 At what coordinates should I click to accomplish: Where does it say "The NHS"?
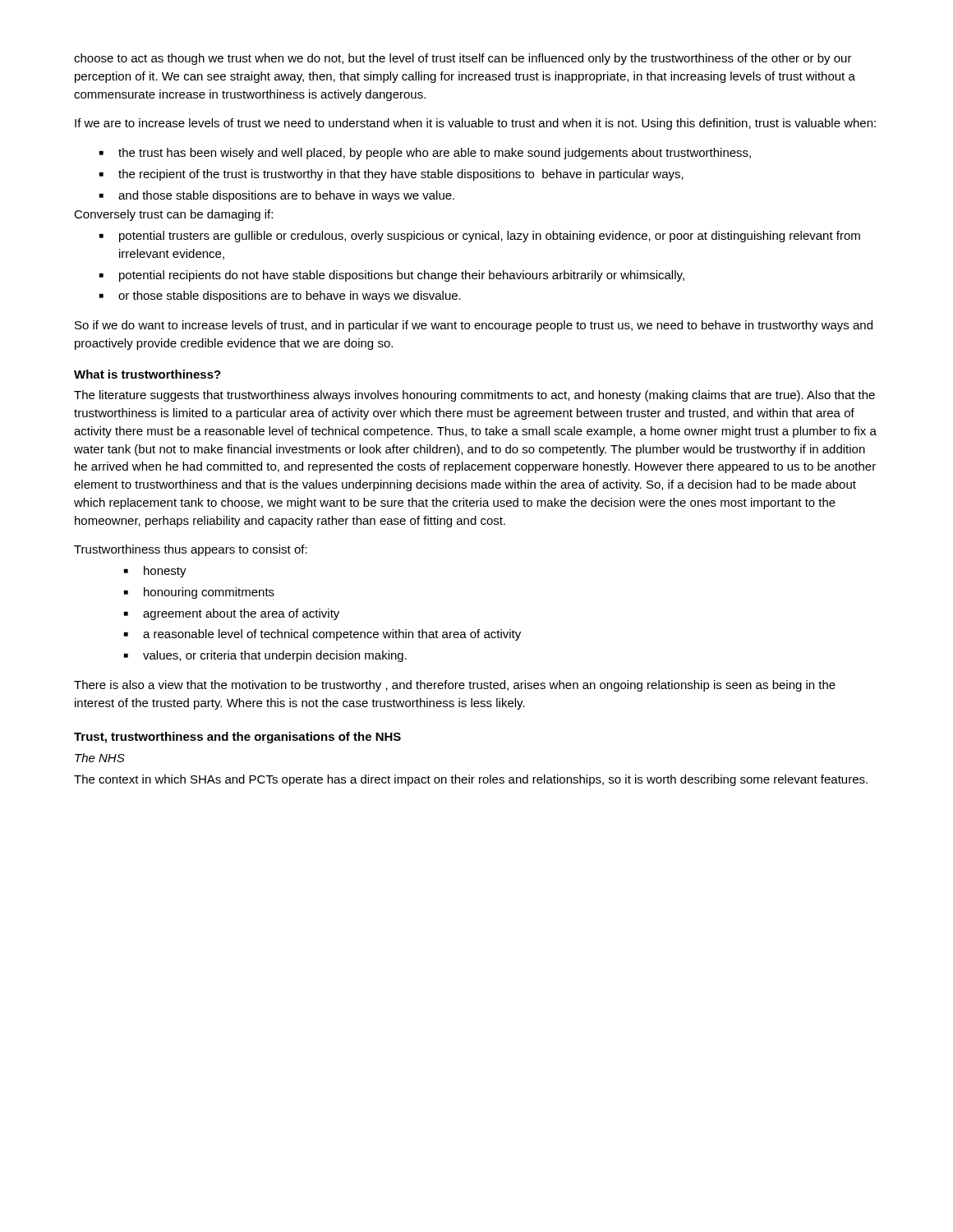99,758
